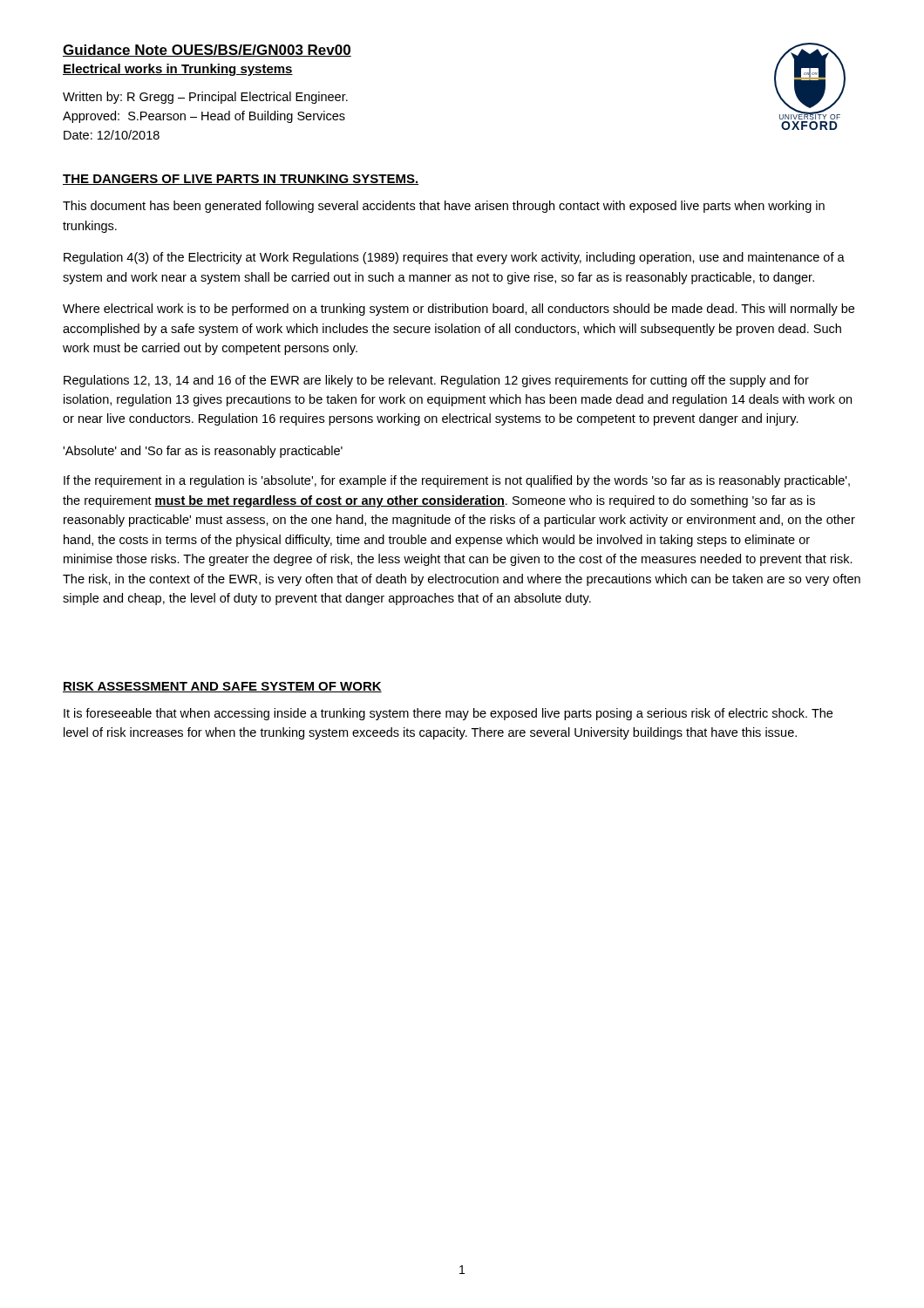Image resolution: width=924 pixels, height=1308 pixels.
Task: Click on the text block that says "If the requirement in"
Action: click(462, 540)
